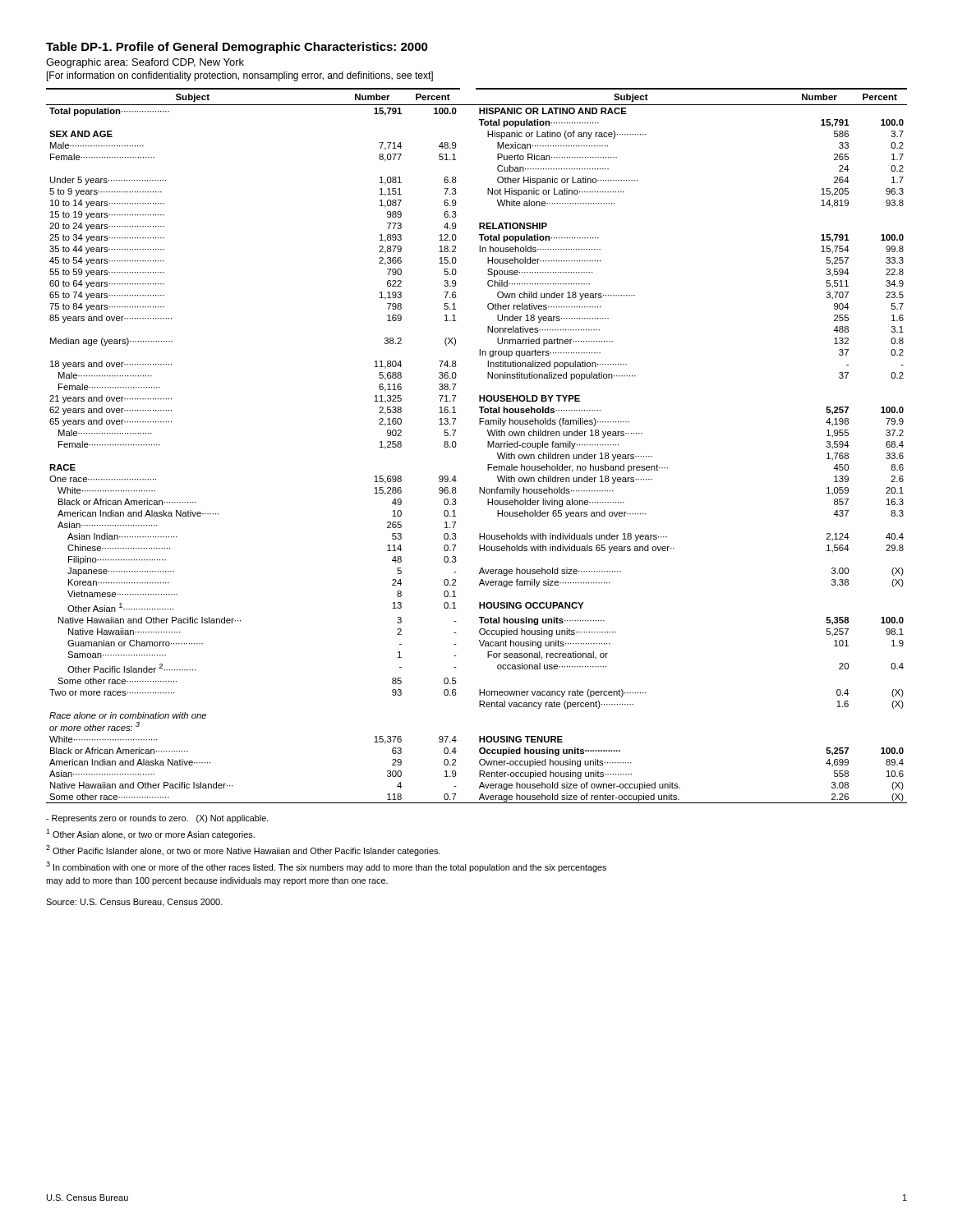This screenshot has height=1232, width=953.
Task: Find the section header that reads "Table DP-1. Profile of General"
Action: click(237, 46)
